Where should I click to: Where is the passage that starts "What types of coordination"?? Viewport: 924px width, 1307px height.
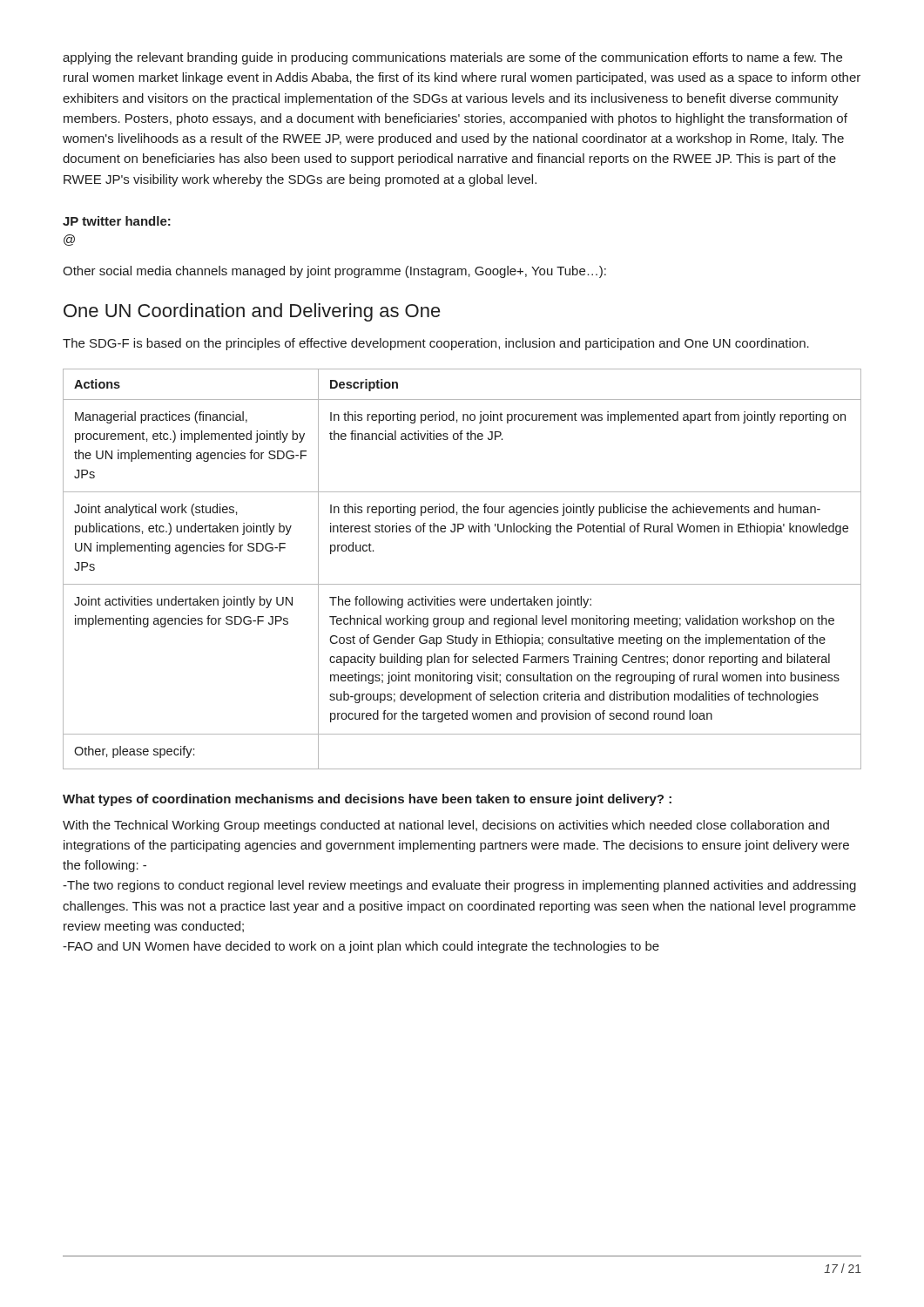coord(368,799)
